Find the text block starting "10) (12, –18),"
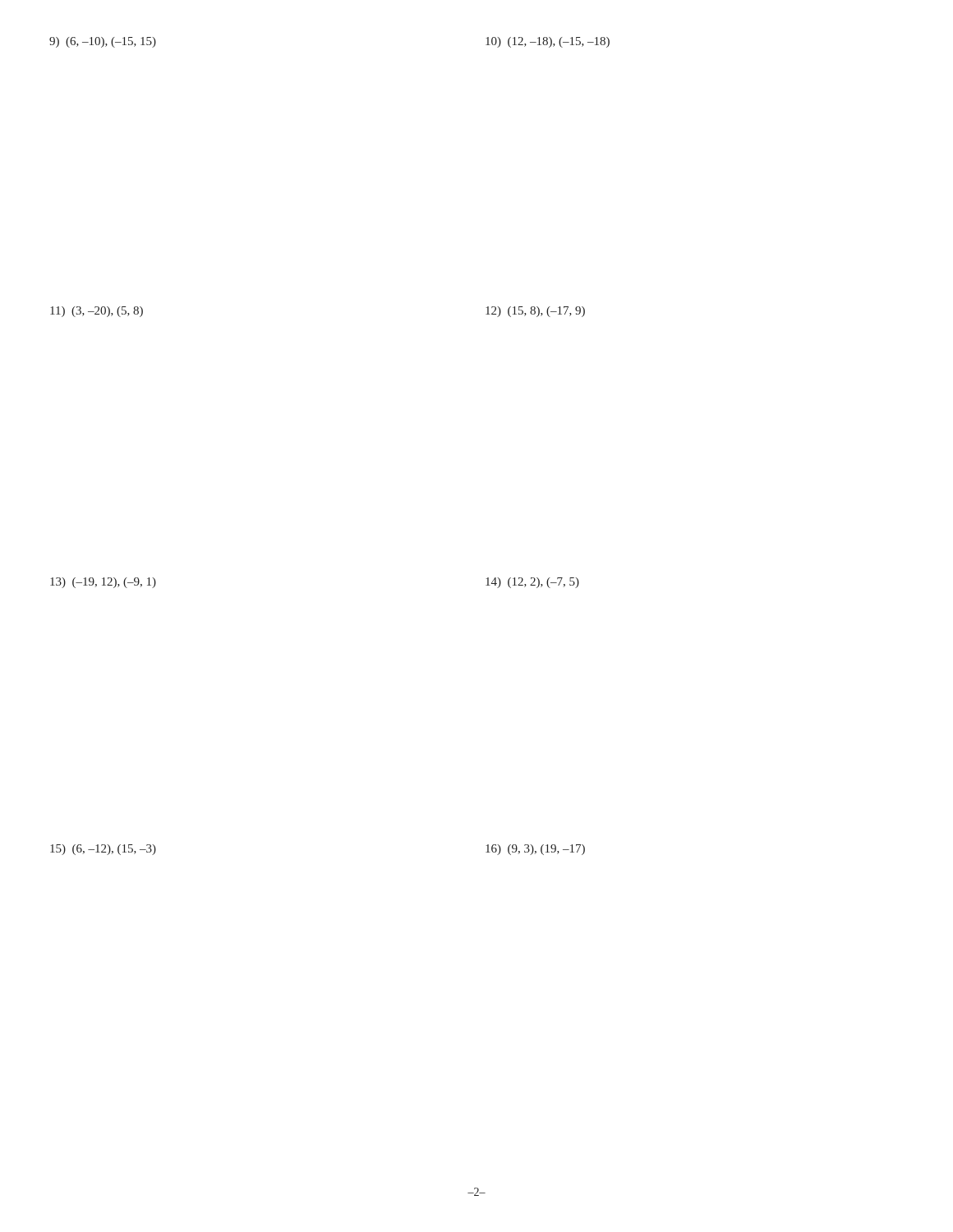 (547, 41)
